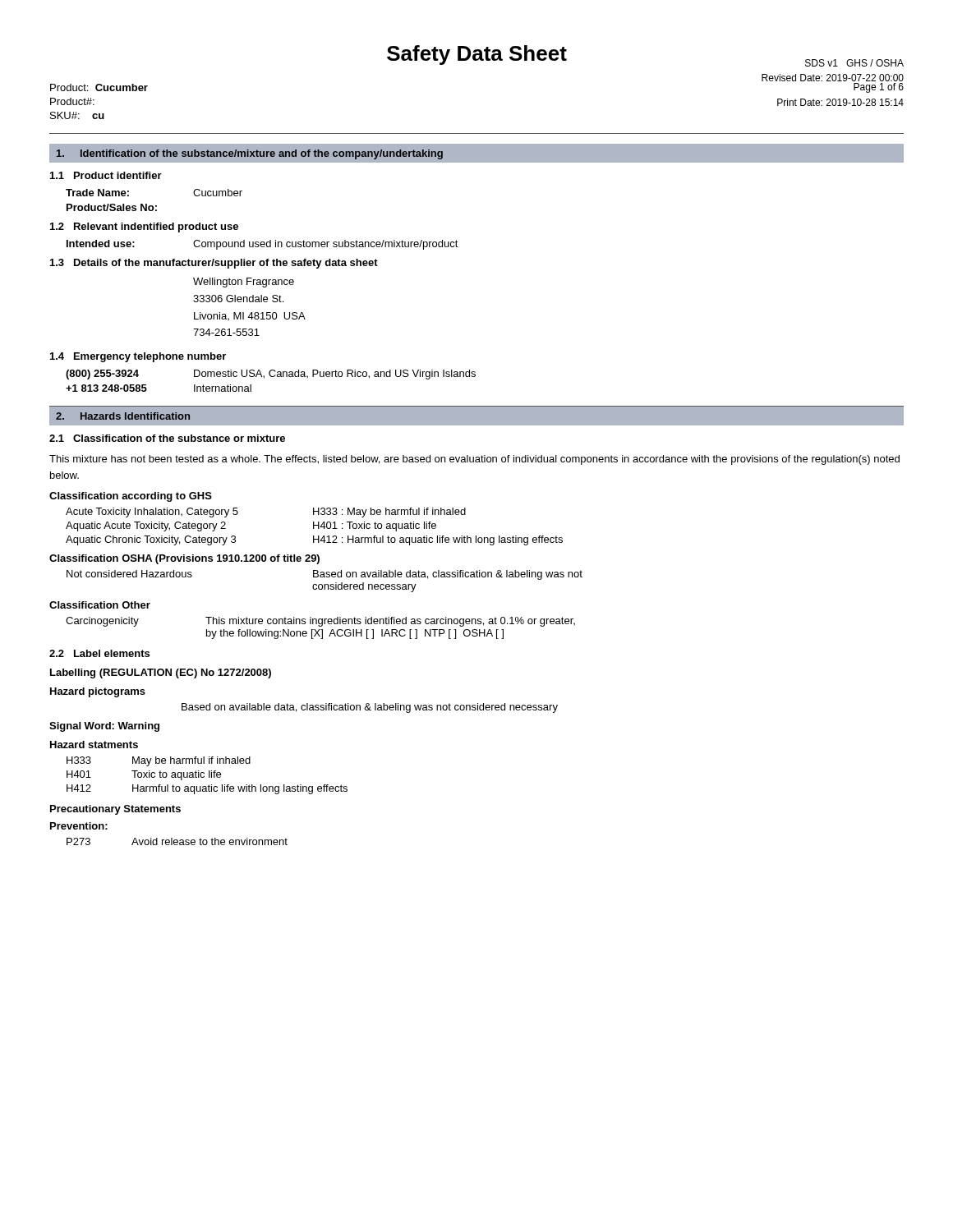The width and height of the screenshot is (953, 1232).
Task: Click on the text starting "Product/Sales No:"
Action: pos(129,207)
